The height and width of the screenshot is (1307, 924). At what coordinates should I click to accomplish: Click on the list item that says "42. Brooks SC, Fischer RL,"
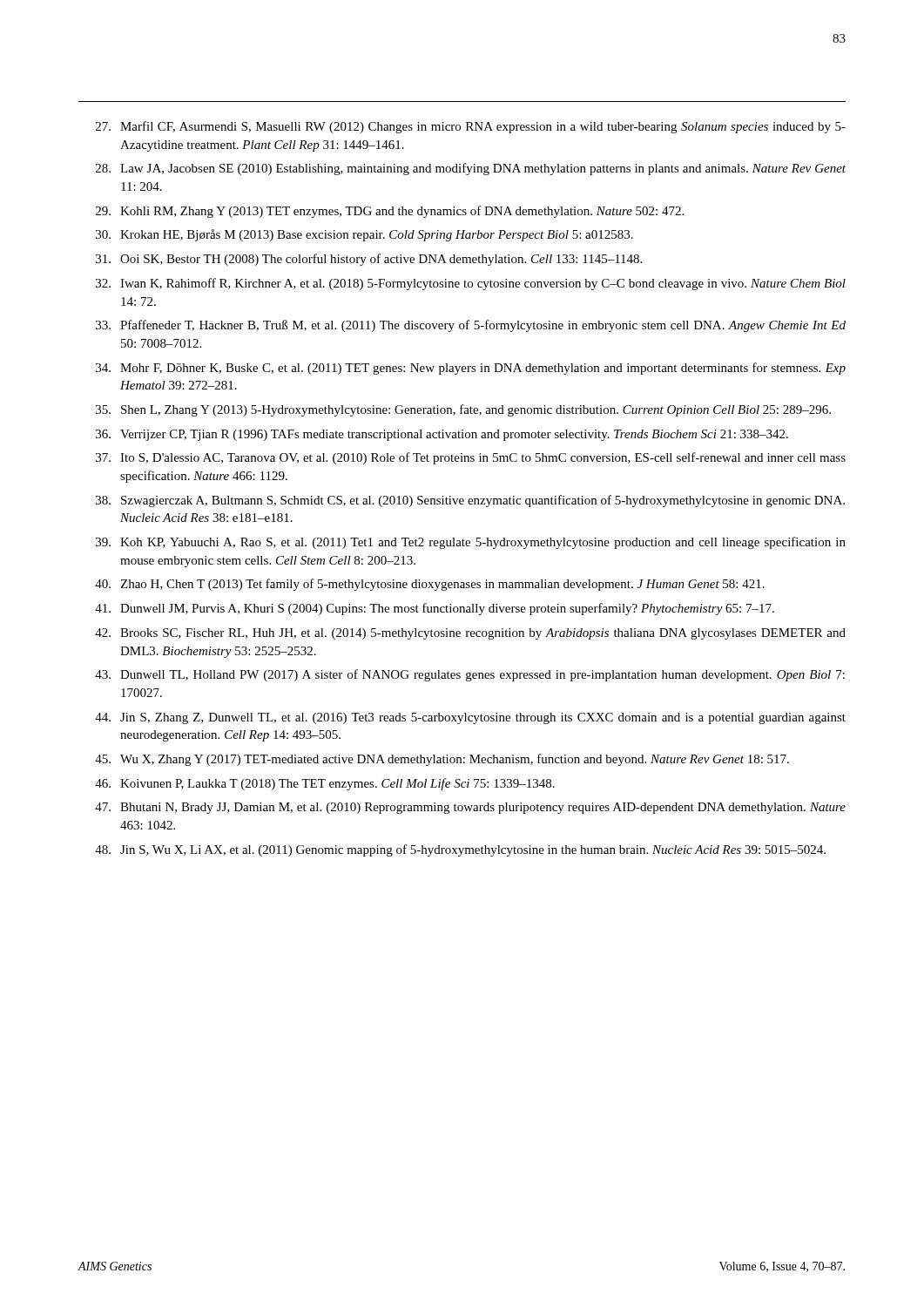pos(462,642)
